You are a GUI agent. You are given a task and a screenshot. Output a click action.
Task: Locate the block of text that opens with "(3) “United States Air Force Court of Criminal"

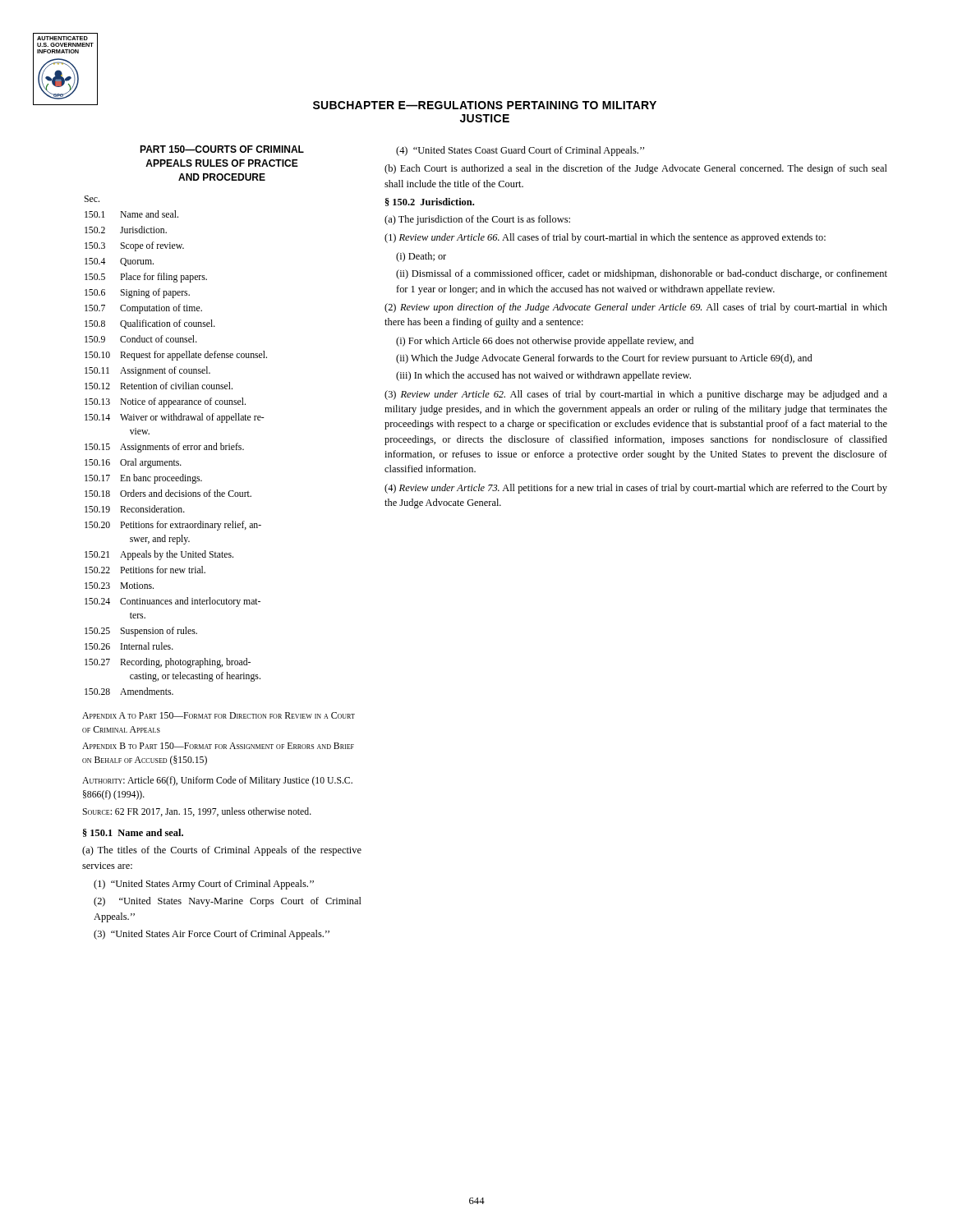pos(212,934)
